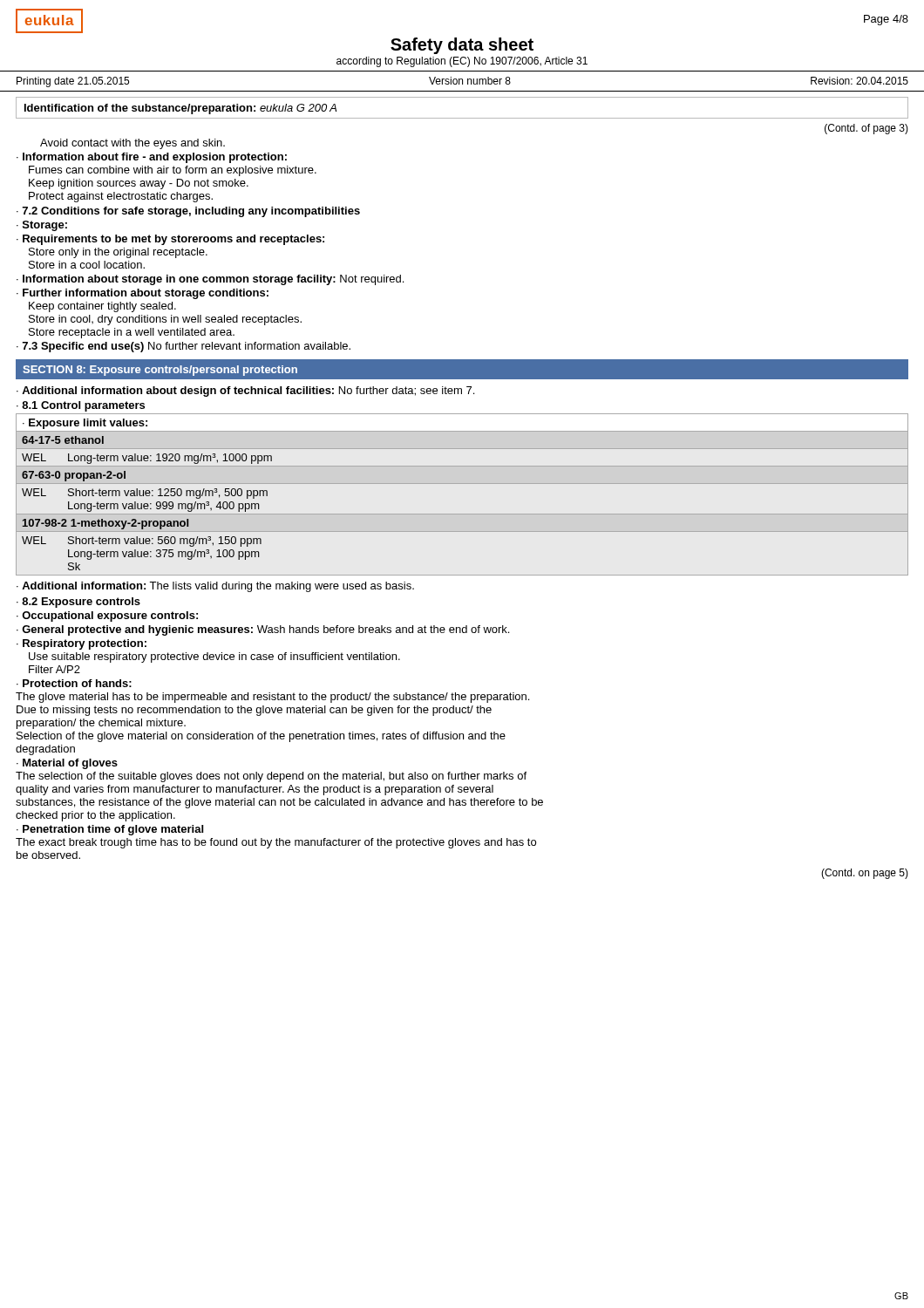Select the table that reads "Short-term value: 560 mg/m³, 150"
The width and height of the screenshot is (924, 1308).
[x=462, y=494]
